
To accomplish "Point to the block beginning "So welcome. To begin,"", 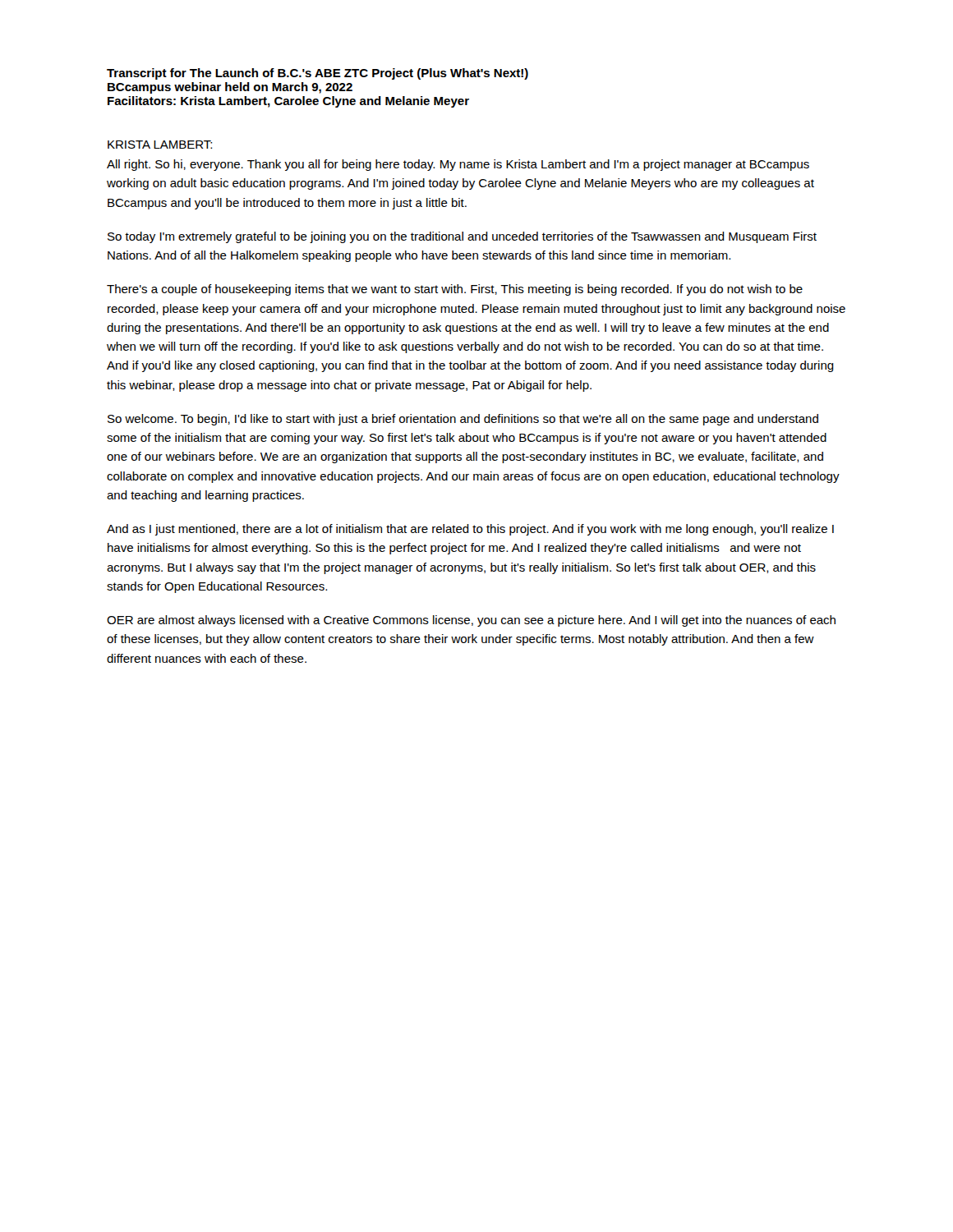I will click(x=473, y=456).
